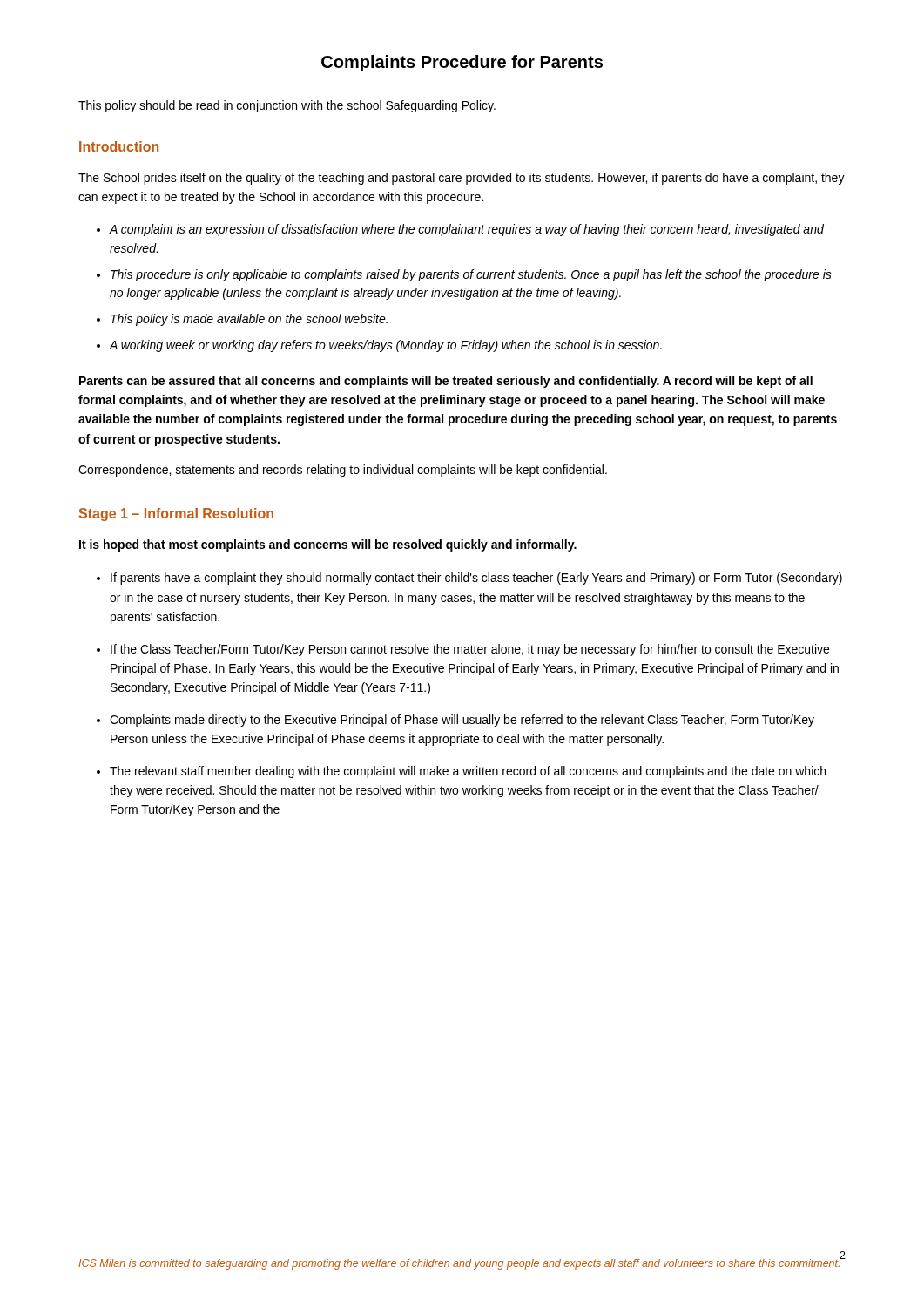Navigate to the text block starting "A complaint is an expression of dissatisfaction where"
This screenshot has height=1307, width=924.
coord(467,239)
